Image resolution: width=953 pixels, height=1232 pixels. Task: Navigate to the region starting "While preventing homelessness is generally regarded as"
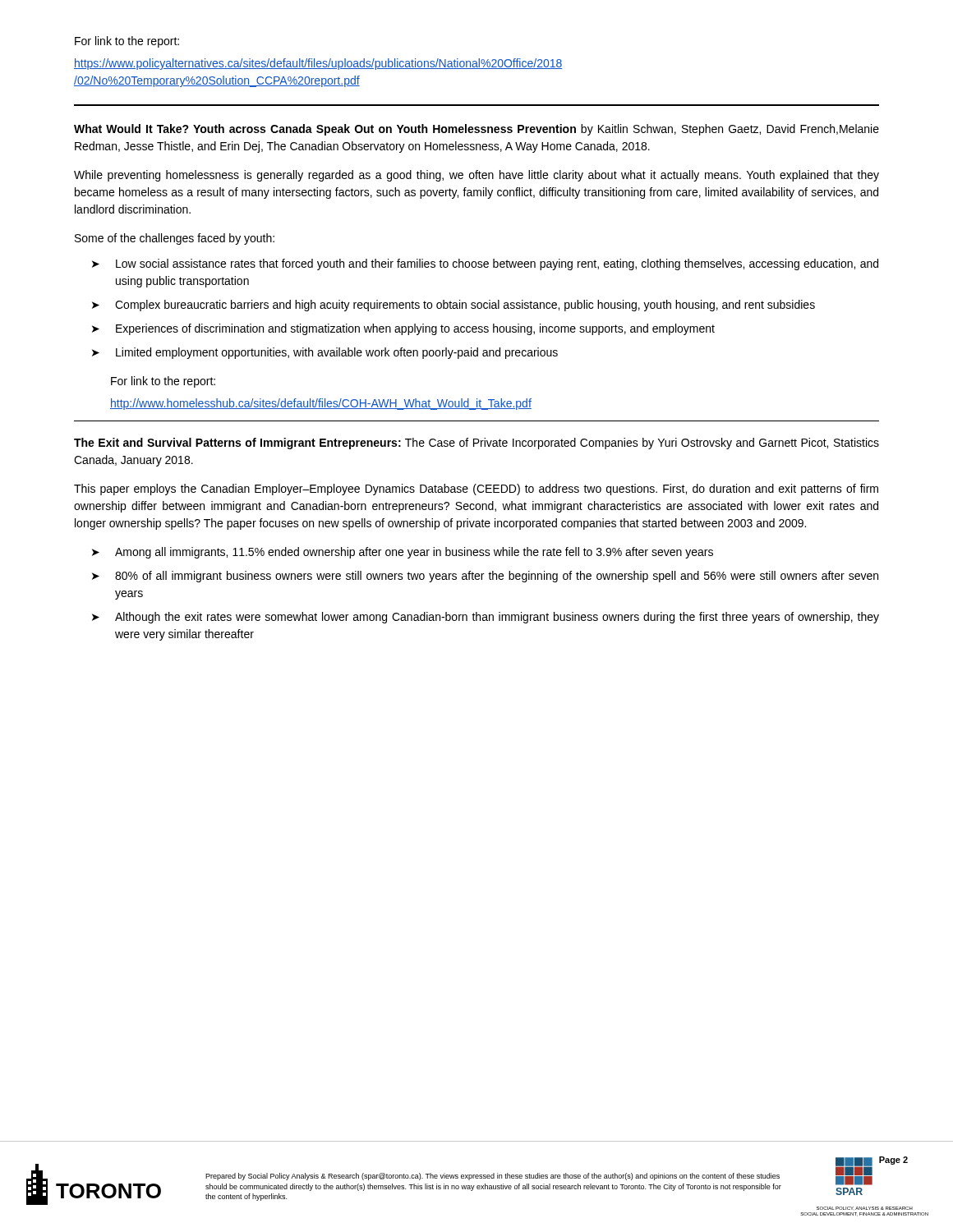(x=476, y=192)
